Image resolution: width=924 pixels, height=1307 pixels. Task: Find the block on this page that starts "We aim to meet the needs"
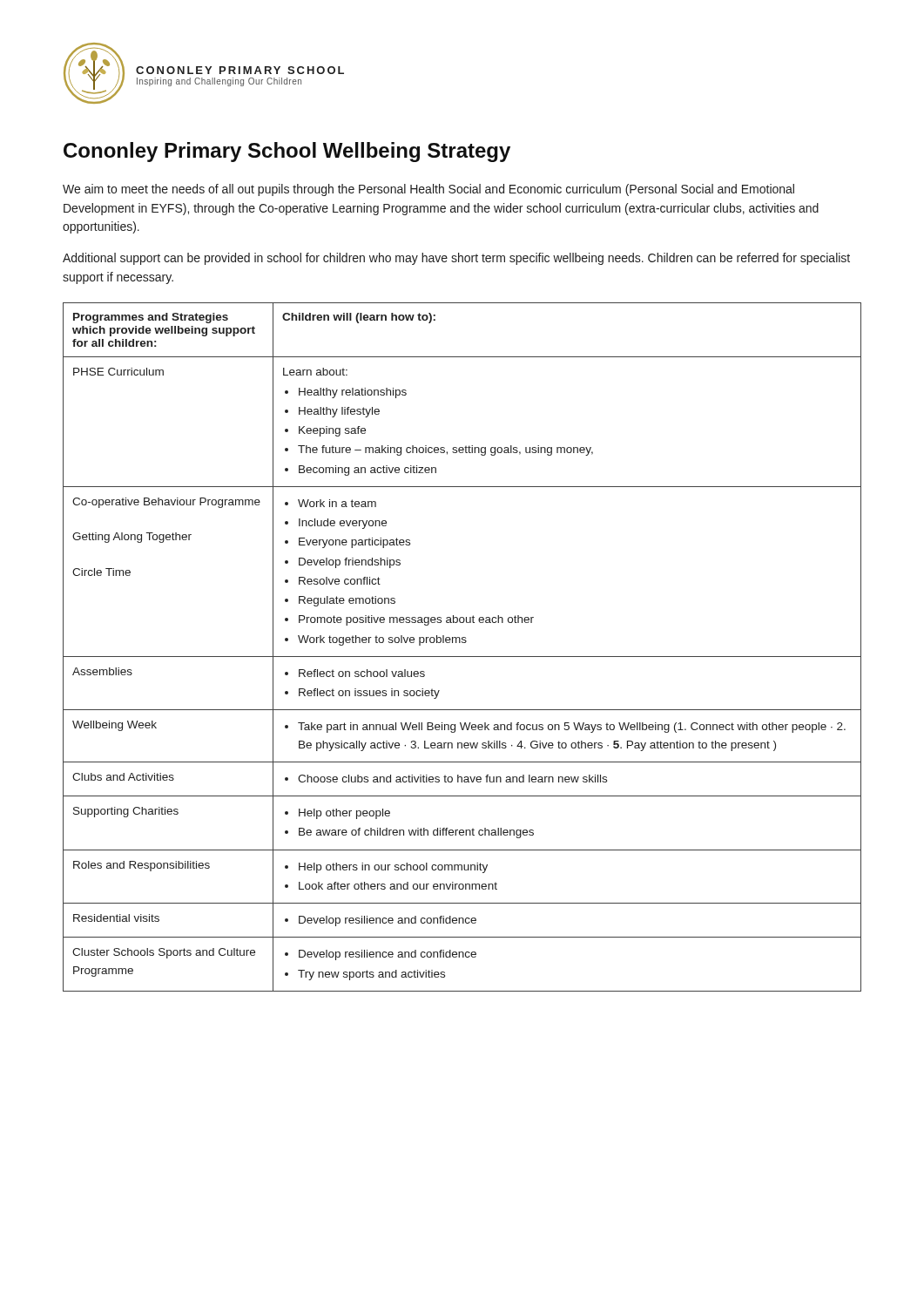(441, 208)
